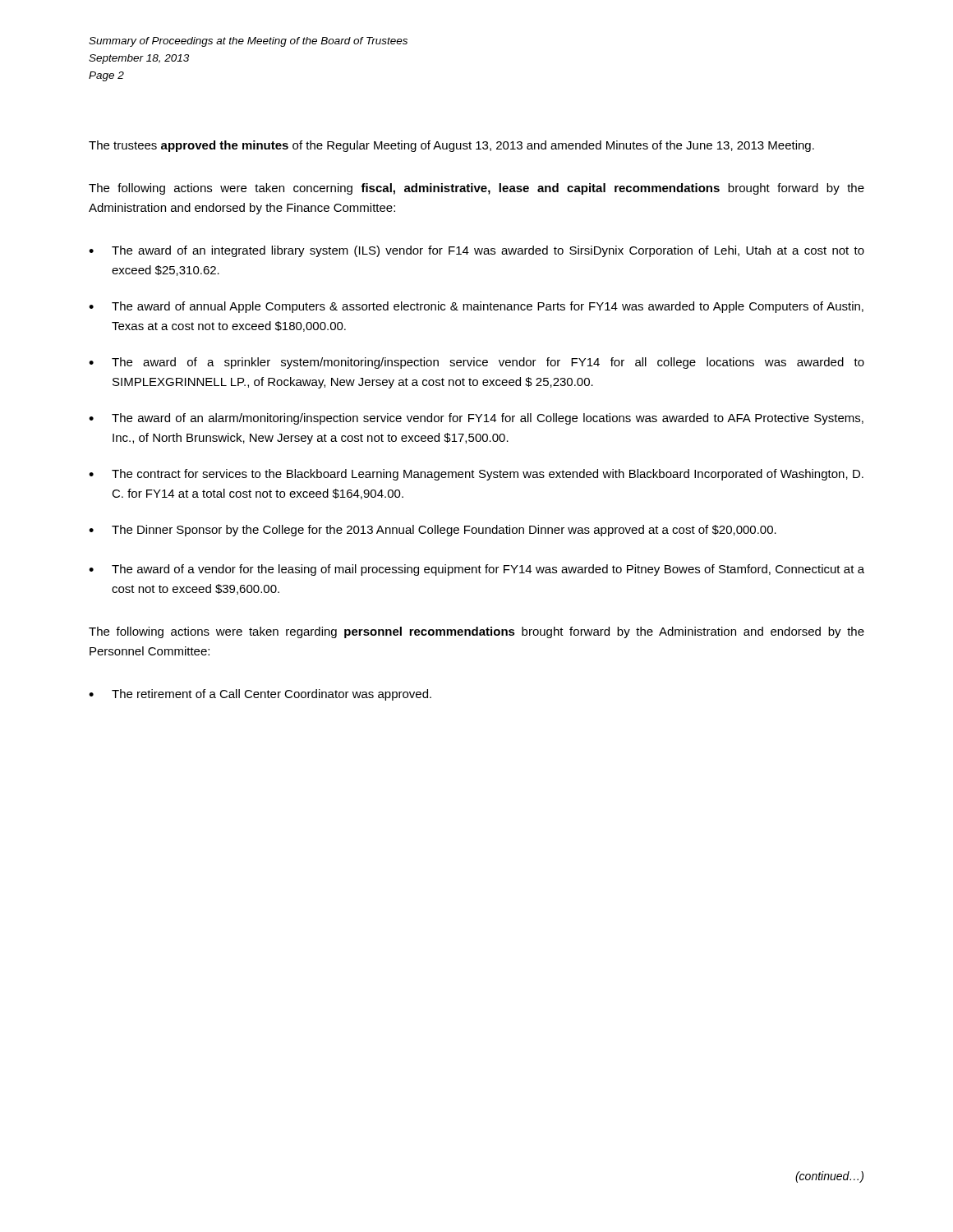Navigate to the block starting "• The retirement of a"
The image size is (953, 1232).
[x=260, y=695]
